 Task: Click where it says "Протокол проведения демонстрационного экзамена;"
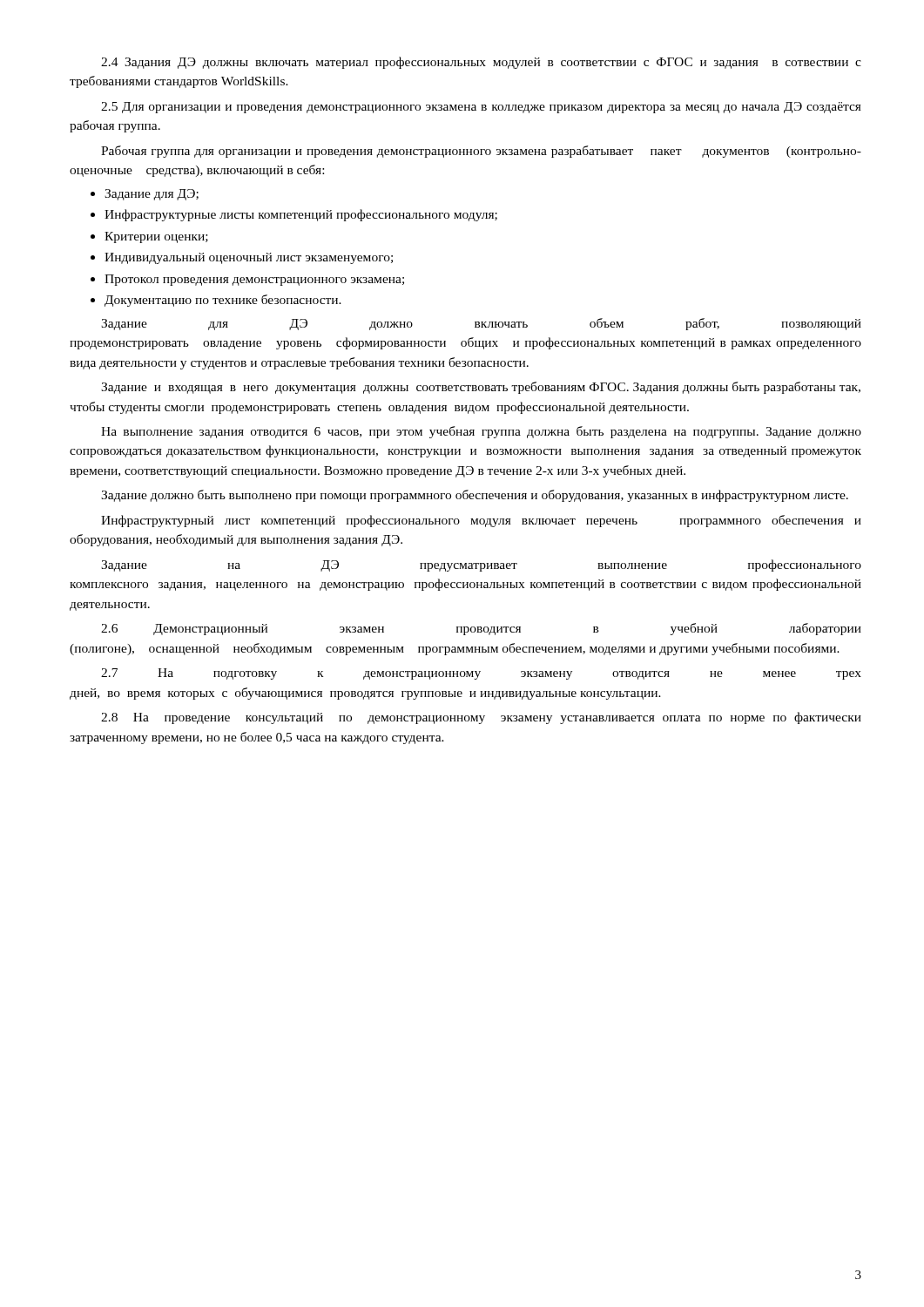tap(255, 278)
